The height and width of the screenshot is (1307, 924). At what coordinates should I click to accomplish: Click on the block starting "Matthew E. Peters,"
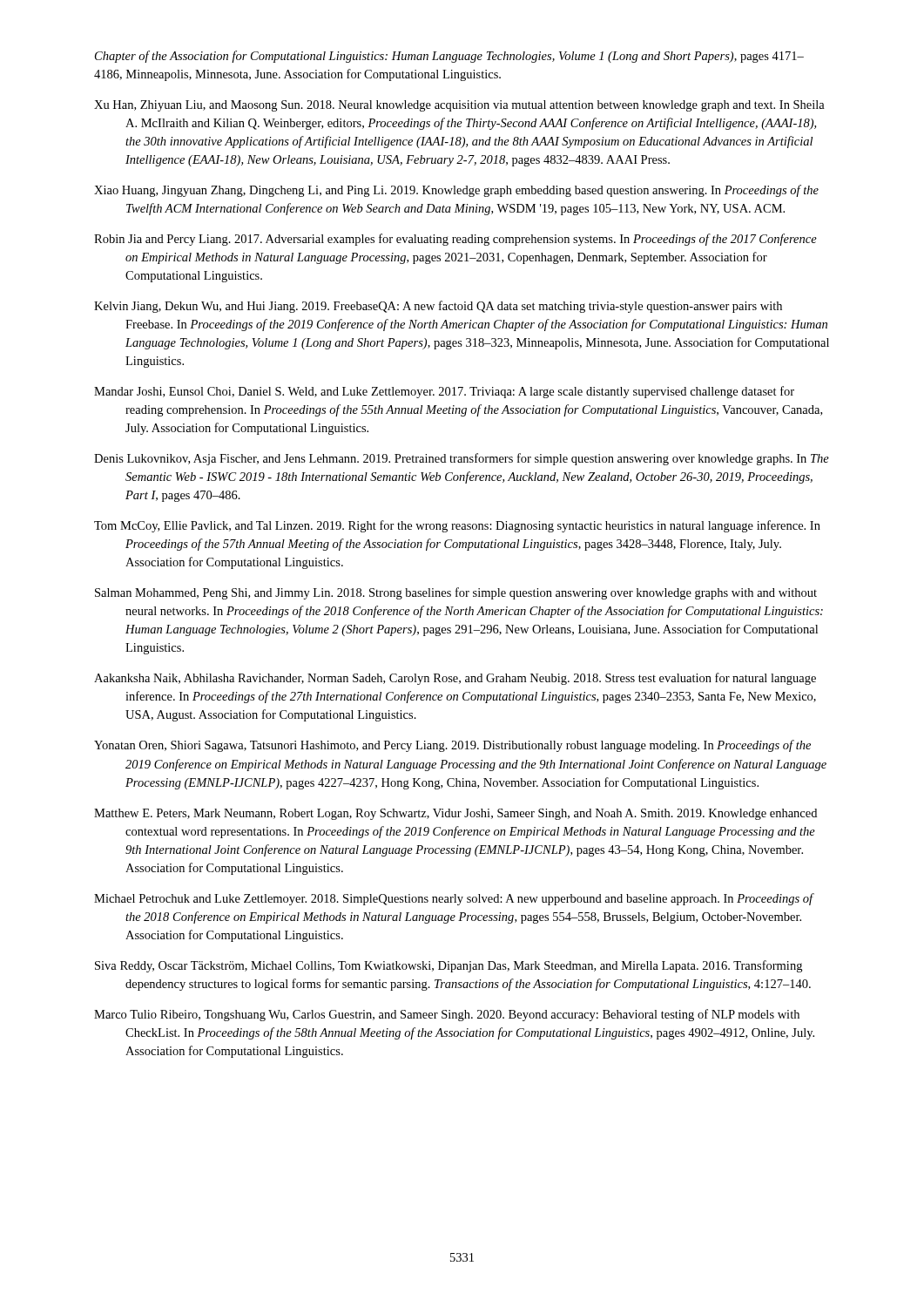pyautogui.click(x=456, y=840)
